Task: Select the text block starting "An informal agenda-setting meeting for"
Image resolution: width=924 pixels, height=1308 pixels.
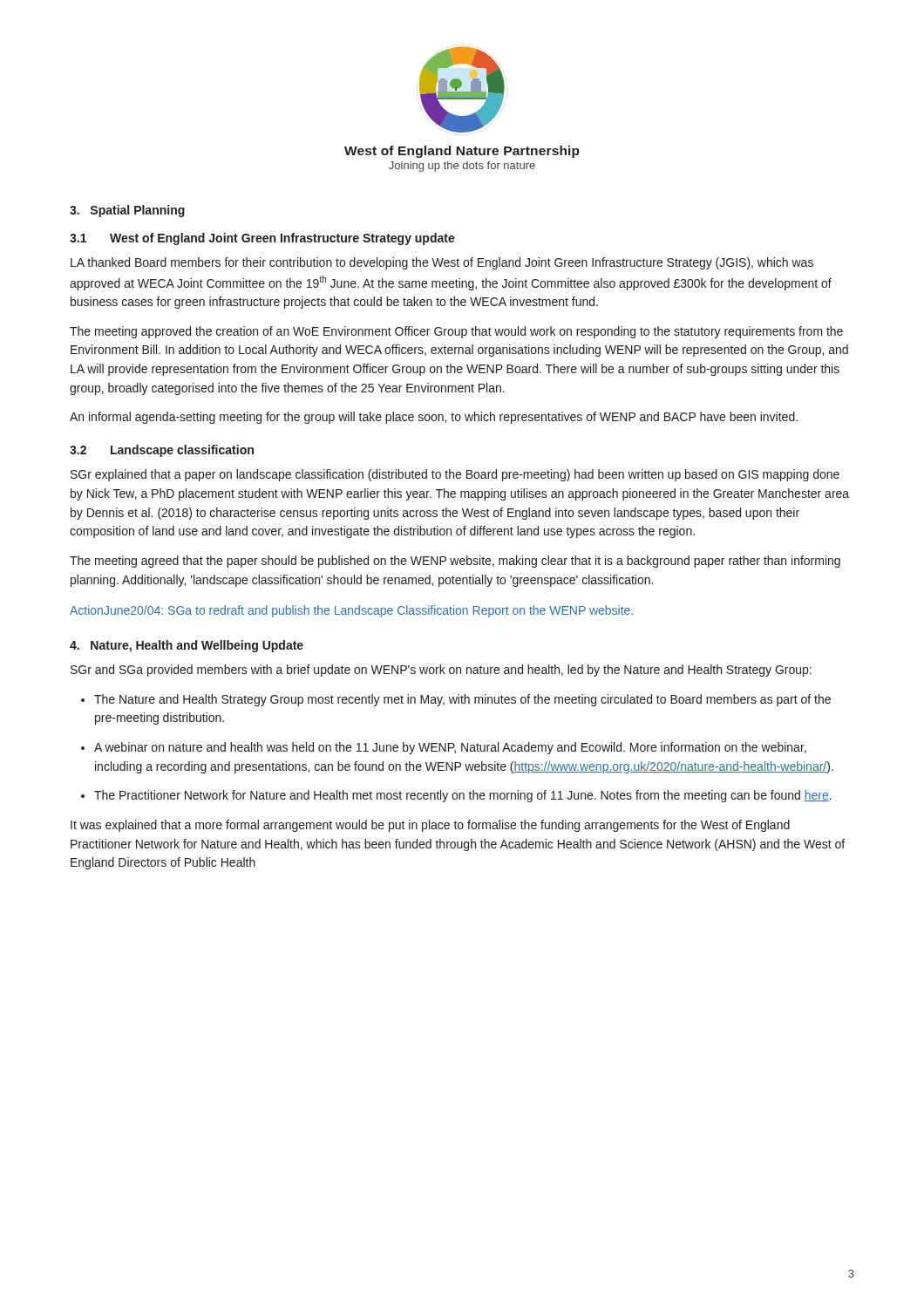Action: [x=462, y=418]
